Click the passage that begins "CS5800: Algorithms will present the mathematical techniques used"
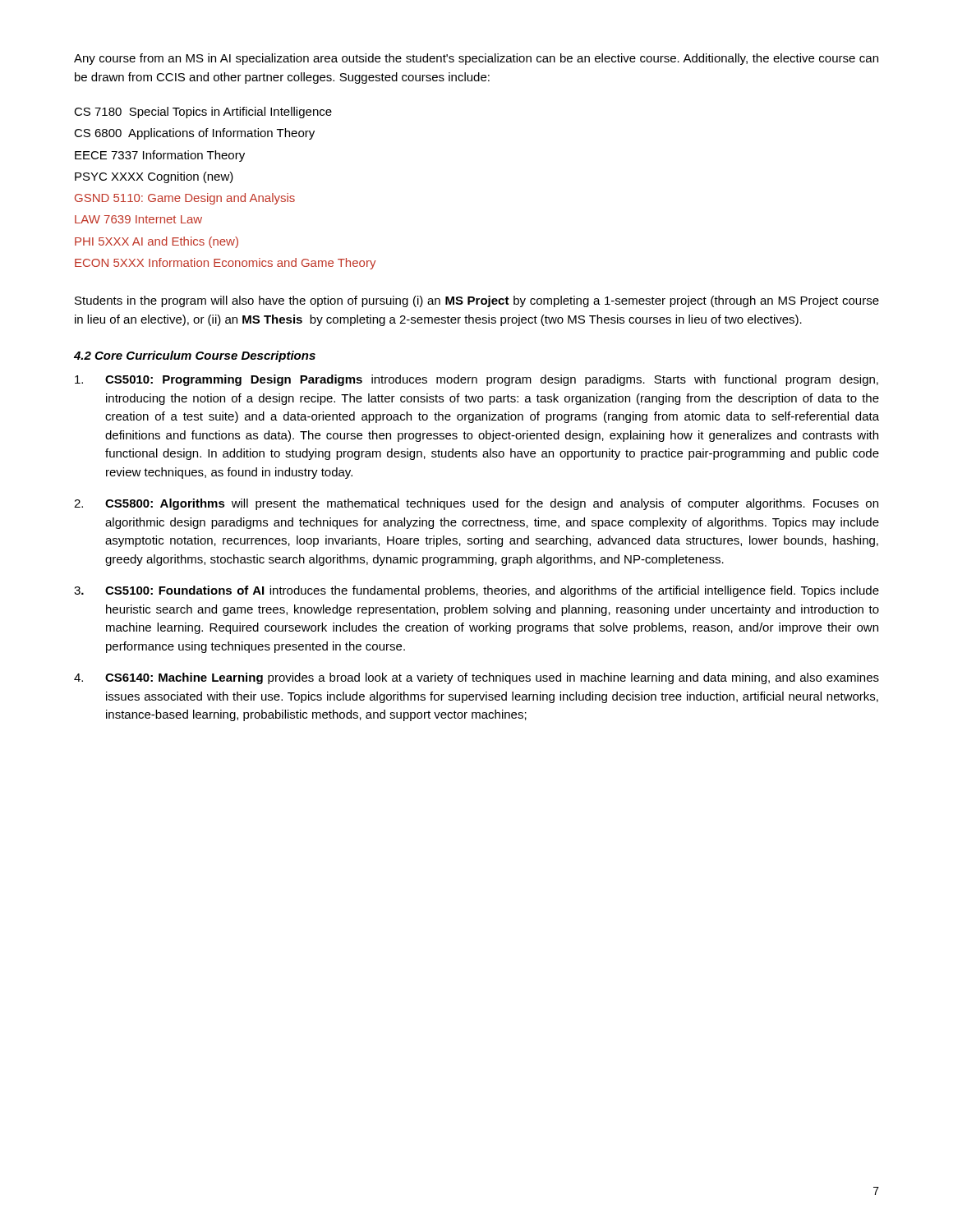Screen dimensions: 1232x953 point(476,531)
